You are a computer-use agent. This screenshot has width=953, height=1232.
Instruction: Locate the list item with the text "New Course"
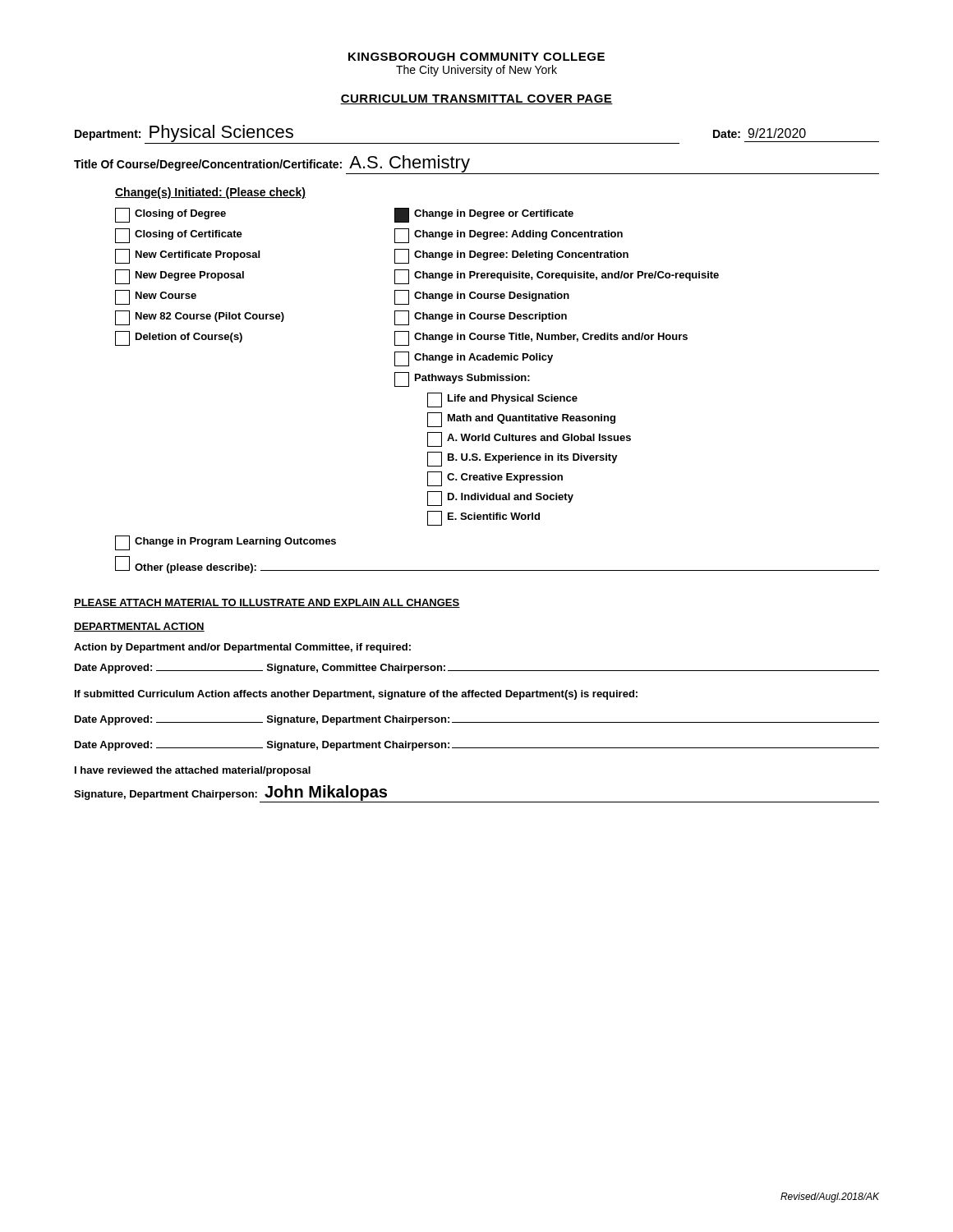(x=156, y=297)
